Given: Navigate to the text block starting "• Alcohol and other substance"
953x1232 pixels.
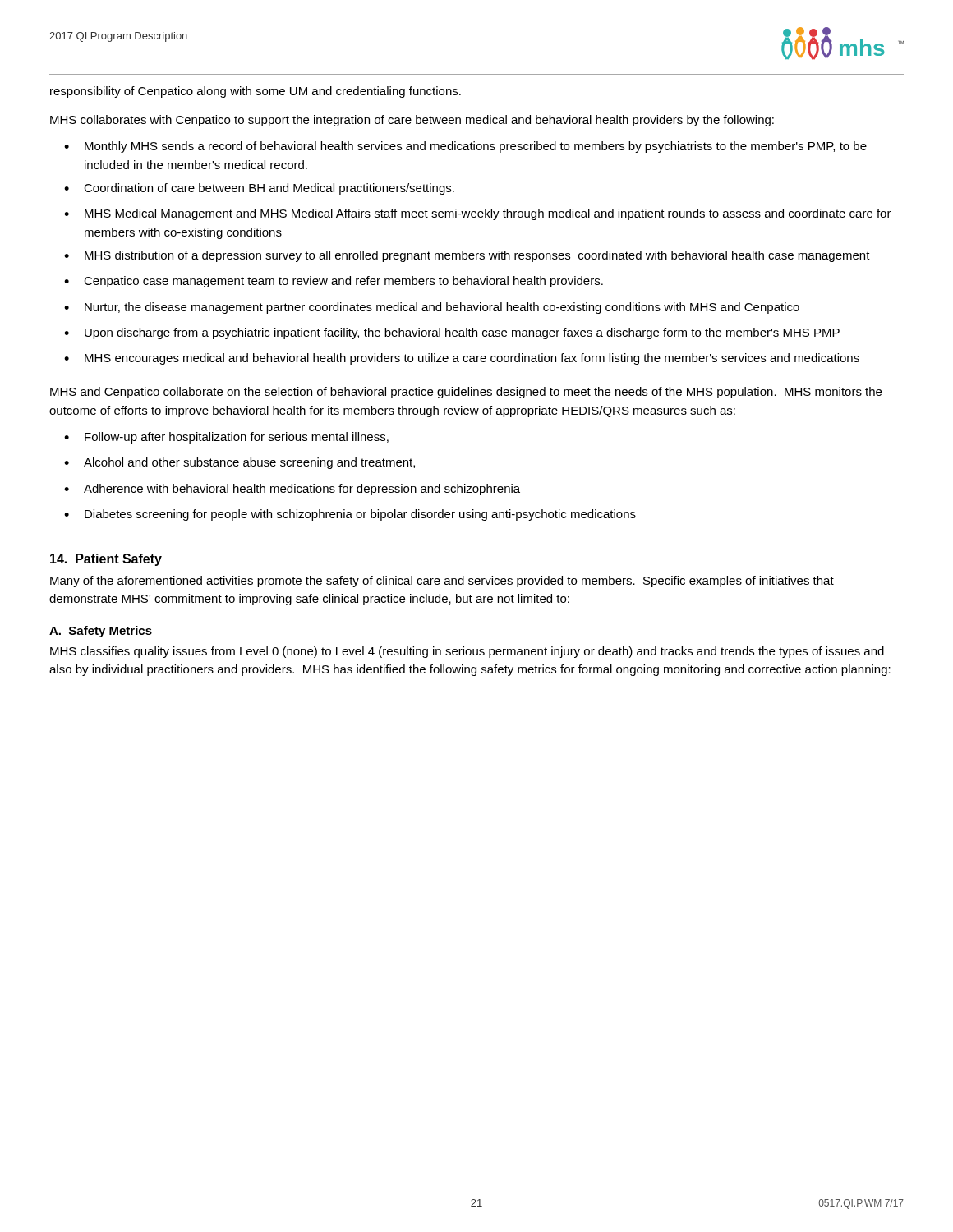Looking at the screenshot, I should 239,463.
